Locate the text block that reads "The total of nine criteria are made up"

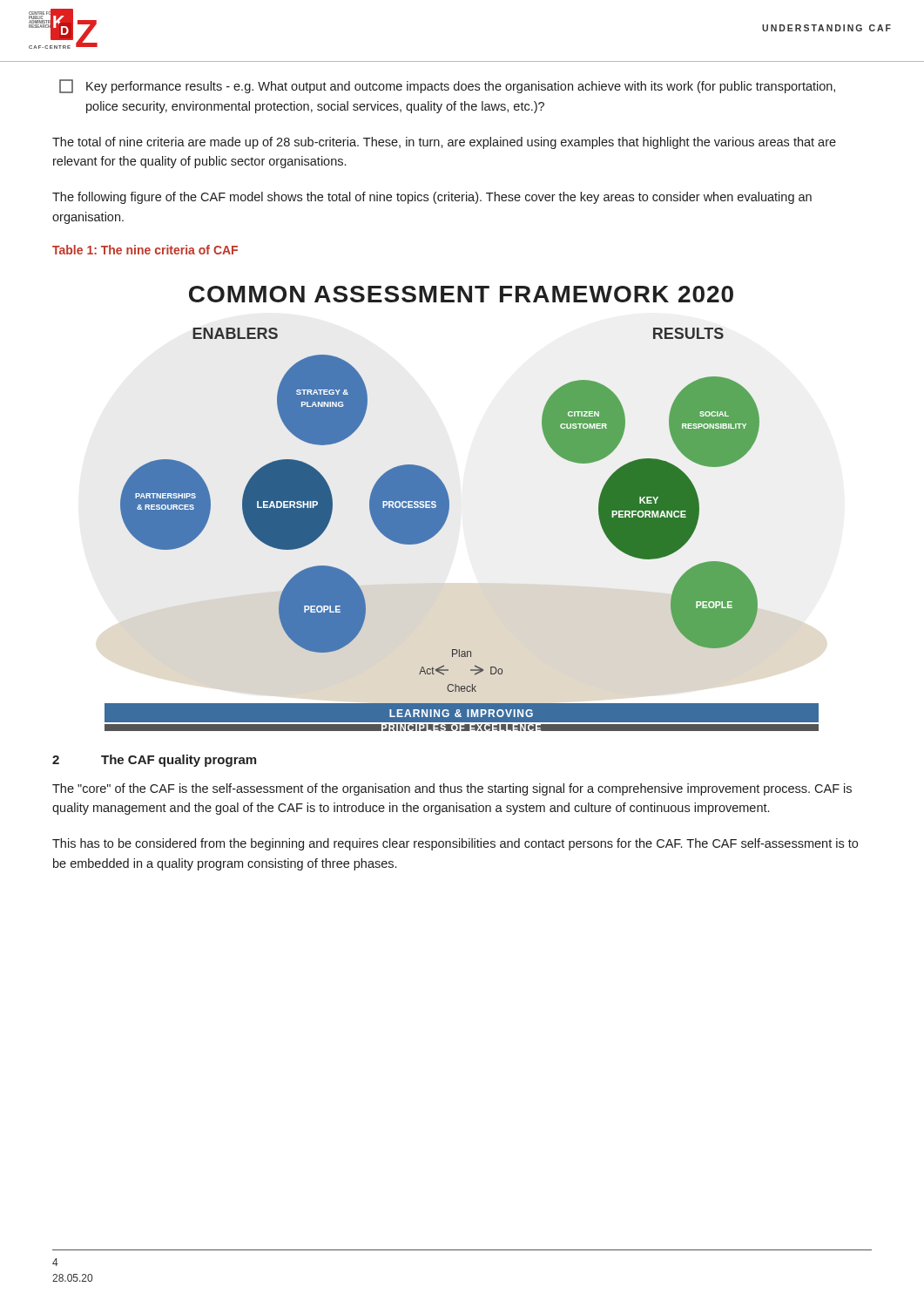tap(444, 151)
